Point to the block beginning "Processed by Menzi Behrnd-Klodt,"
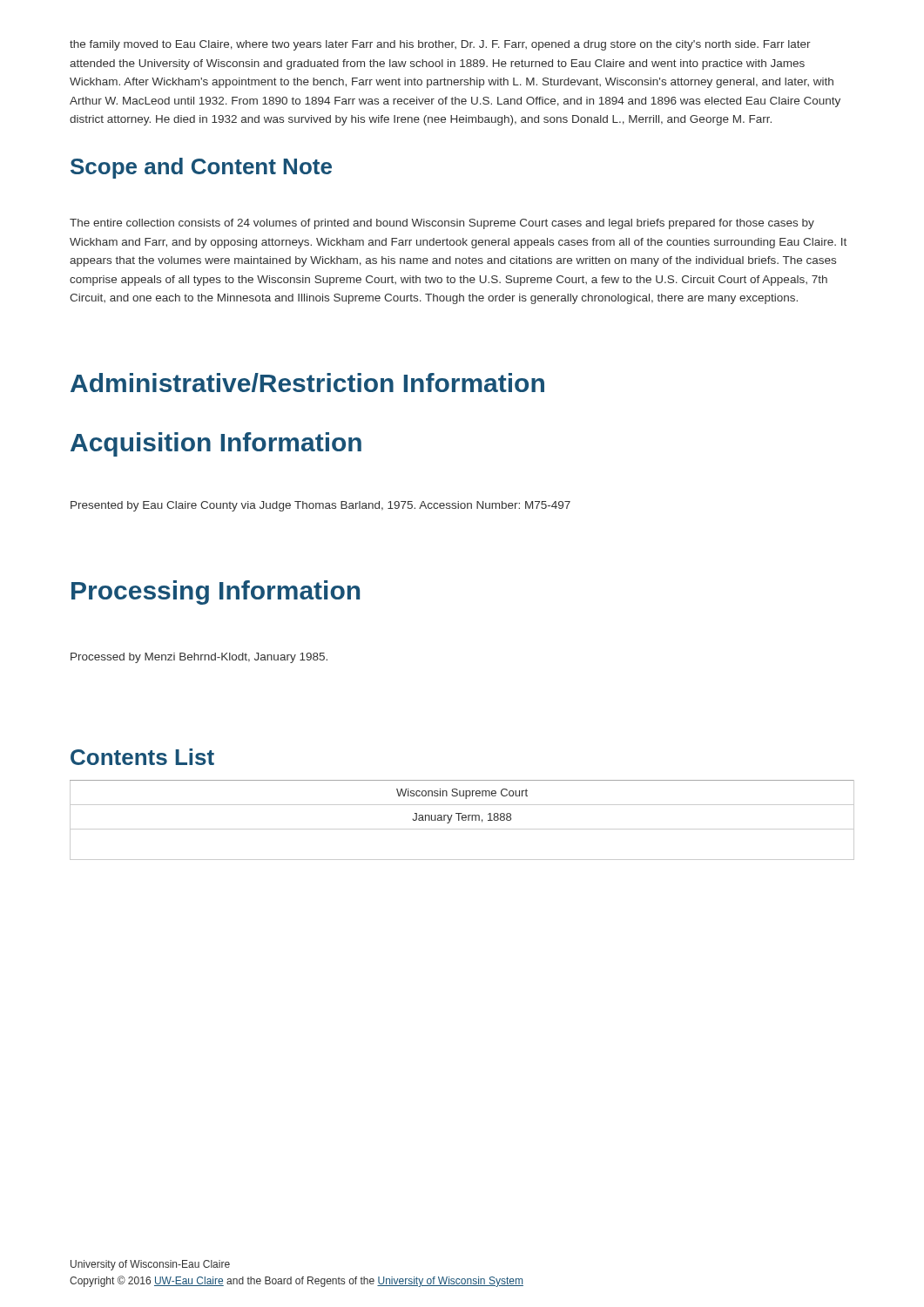 (199, 656)
